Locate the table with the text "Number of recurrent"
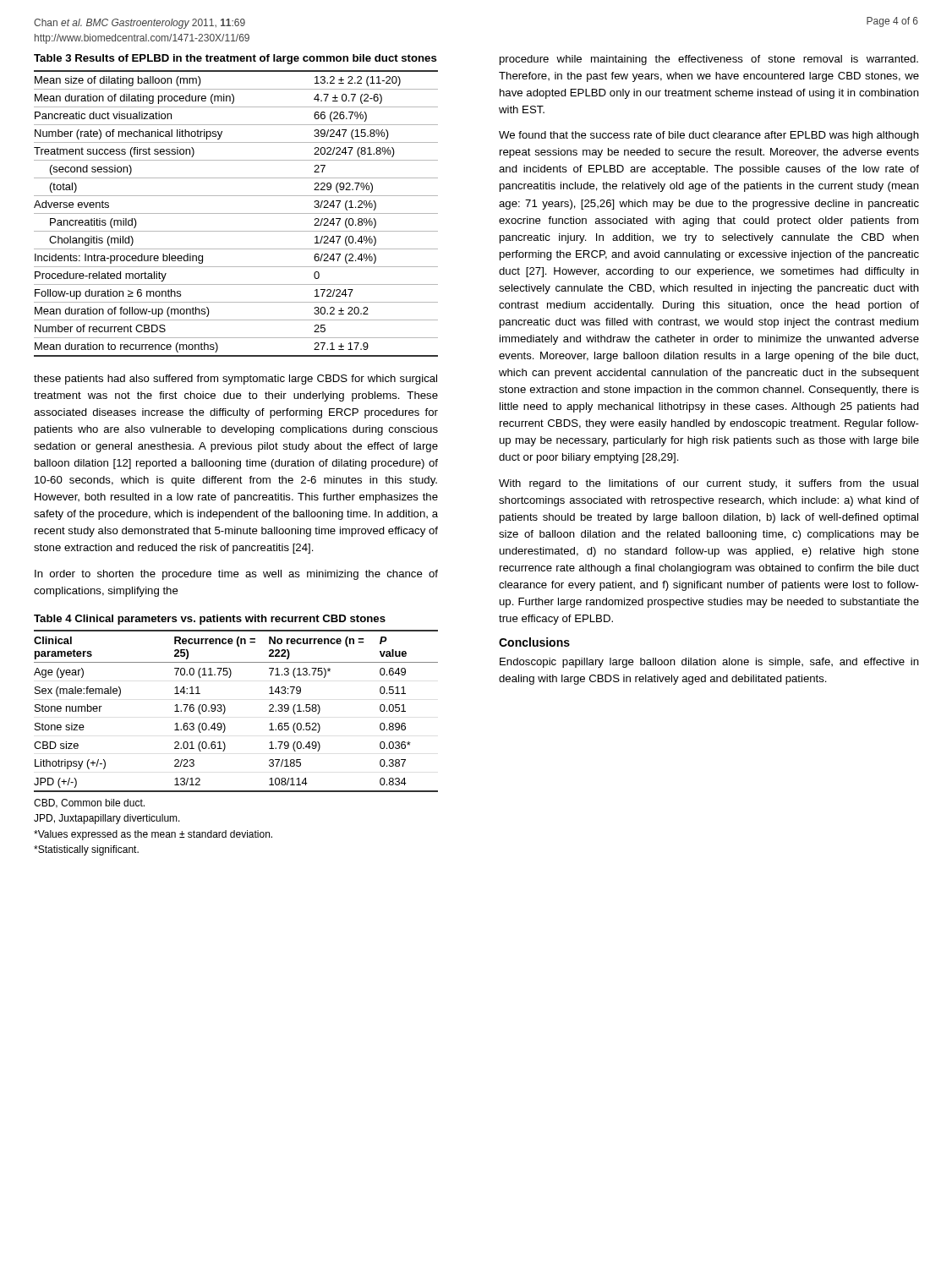The height and width of the screenshot is (1268, 952). [x=236, y=213]
